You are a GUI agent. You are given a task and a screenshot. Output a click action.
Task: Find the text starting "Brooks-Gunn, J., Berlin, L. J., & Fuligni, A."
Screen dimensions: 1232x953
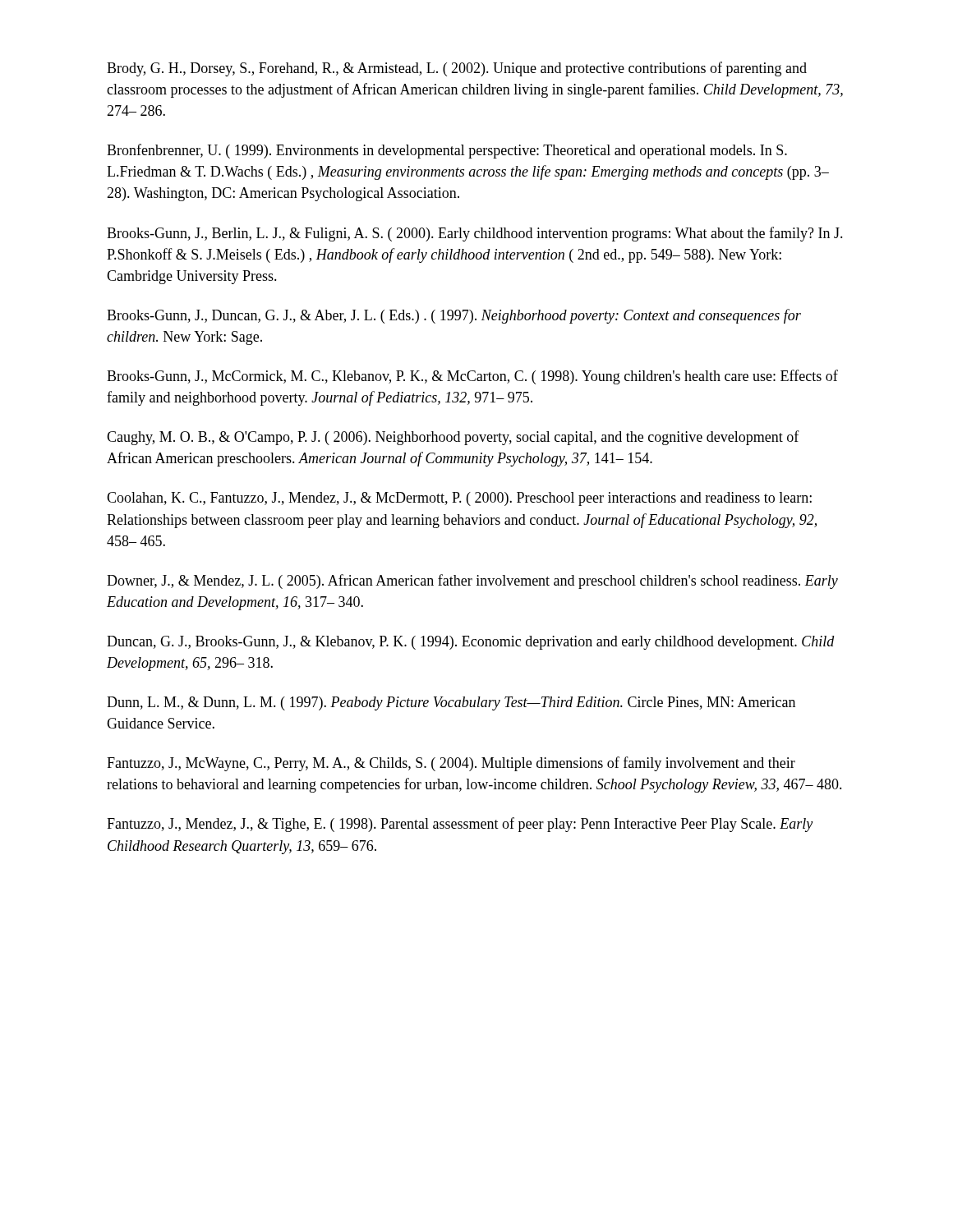click(475, 254)
